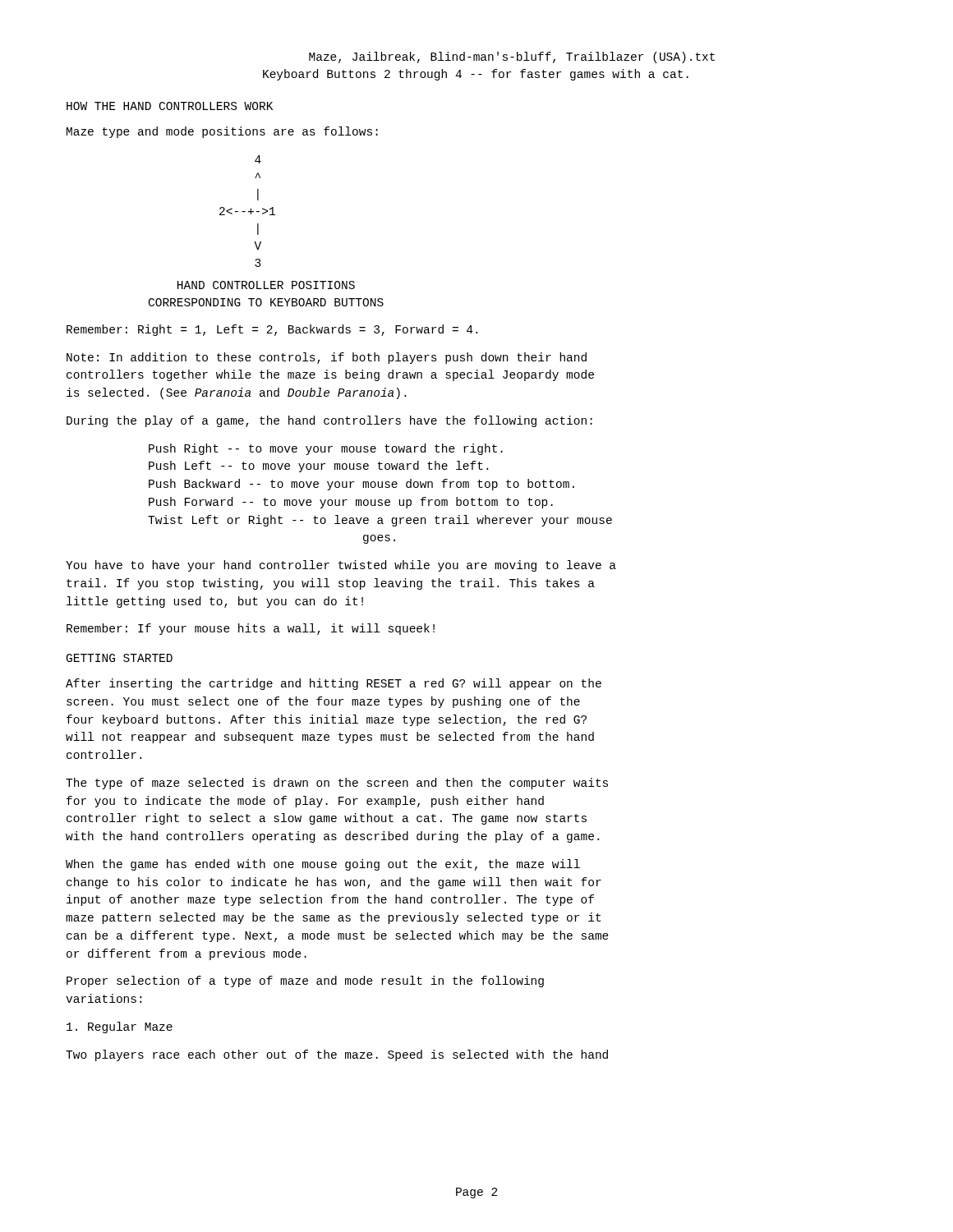Find the text starting "Proper selection of a"
The image size is (953, 1232).
click(x=476, y=992)
